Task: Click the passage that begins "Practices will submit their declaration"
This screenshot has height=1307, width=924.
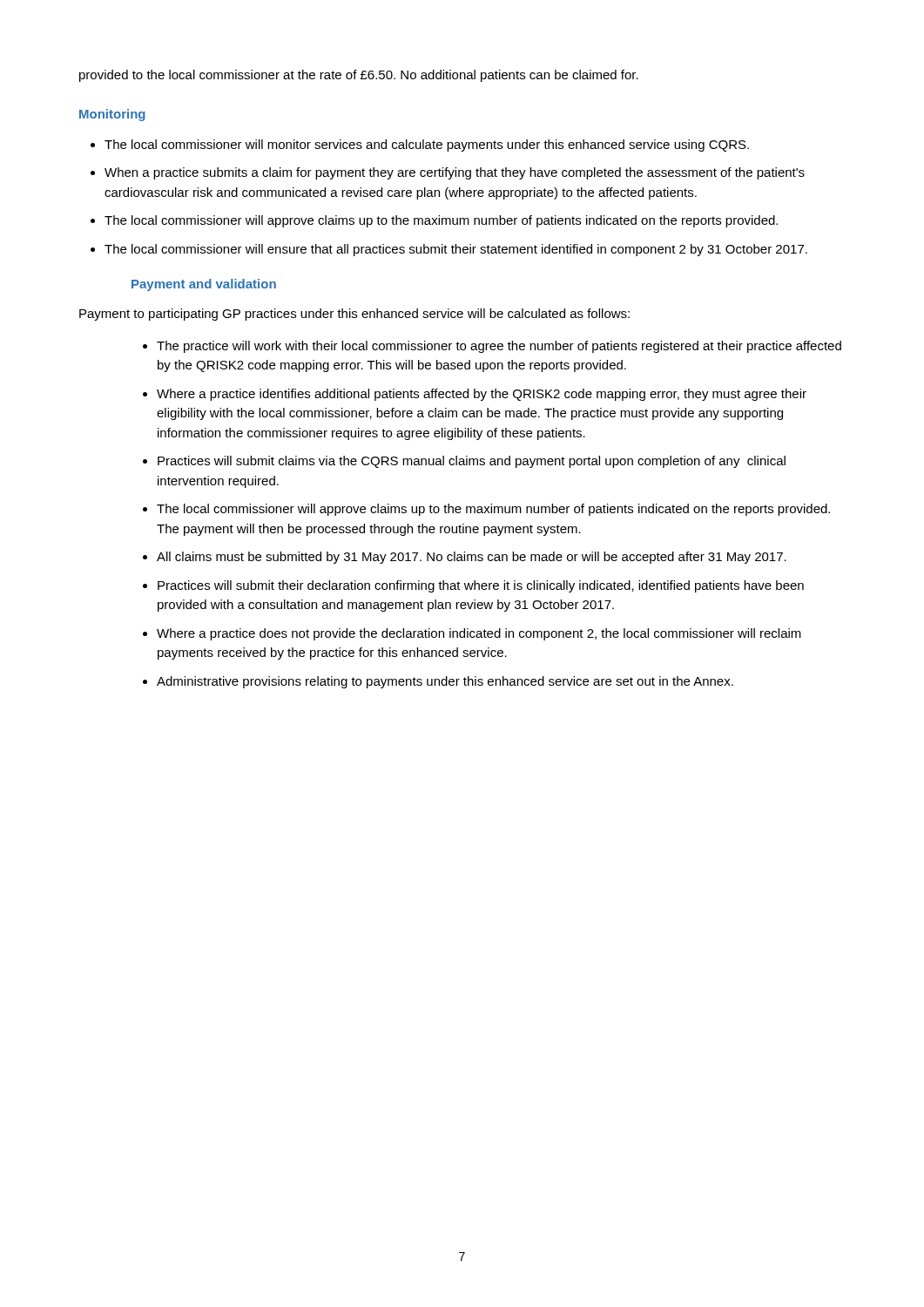Action: (x=481, y=594)
